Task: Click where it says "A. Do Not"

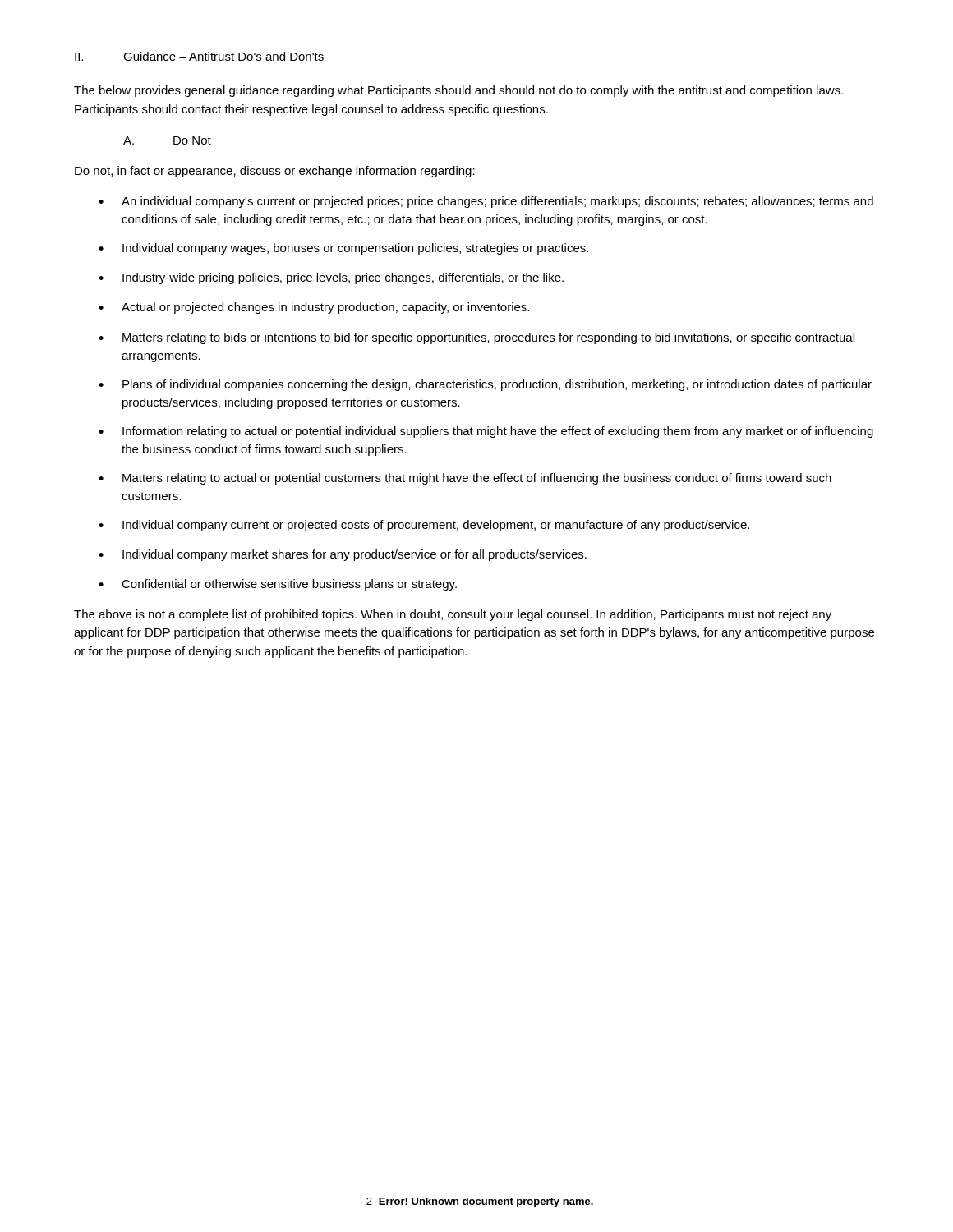Action: [x=167, y=140]
